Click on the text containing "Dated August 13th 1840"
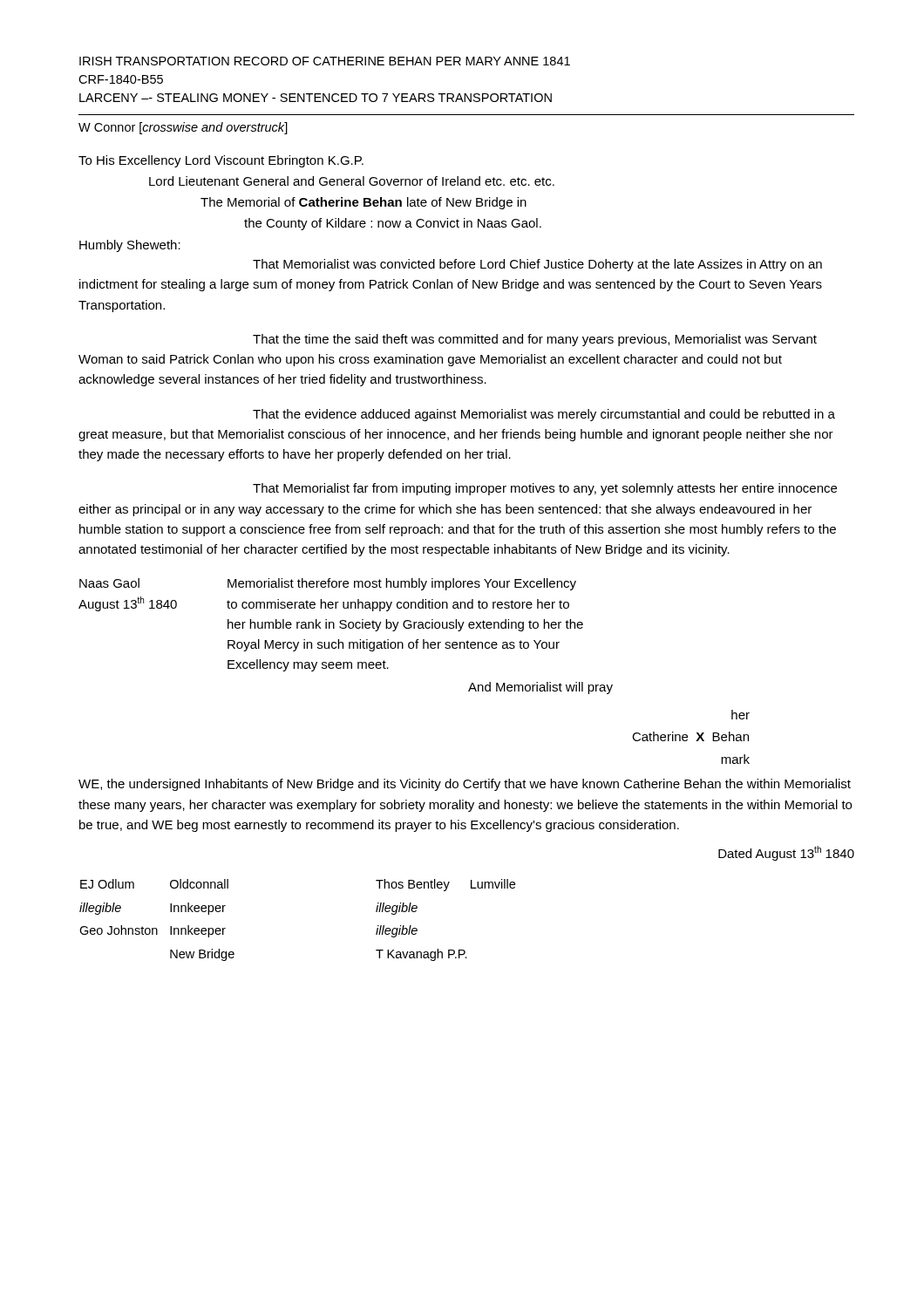Image resolution: width=924 pixels, height=1308 pixels. click(x=786, y=853)
